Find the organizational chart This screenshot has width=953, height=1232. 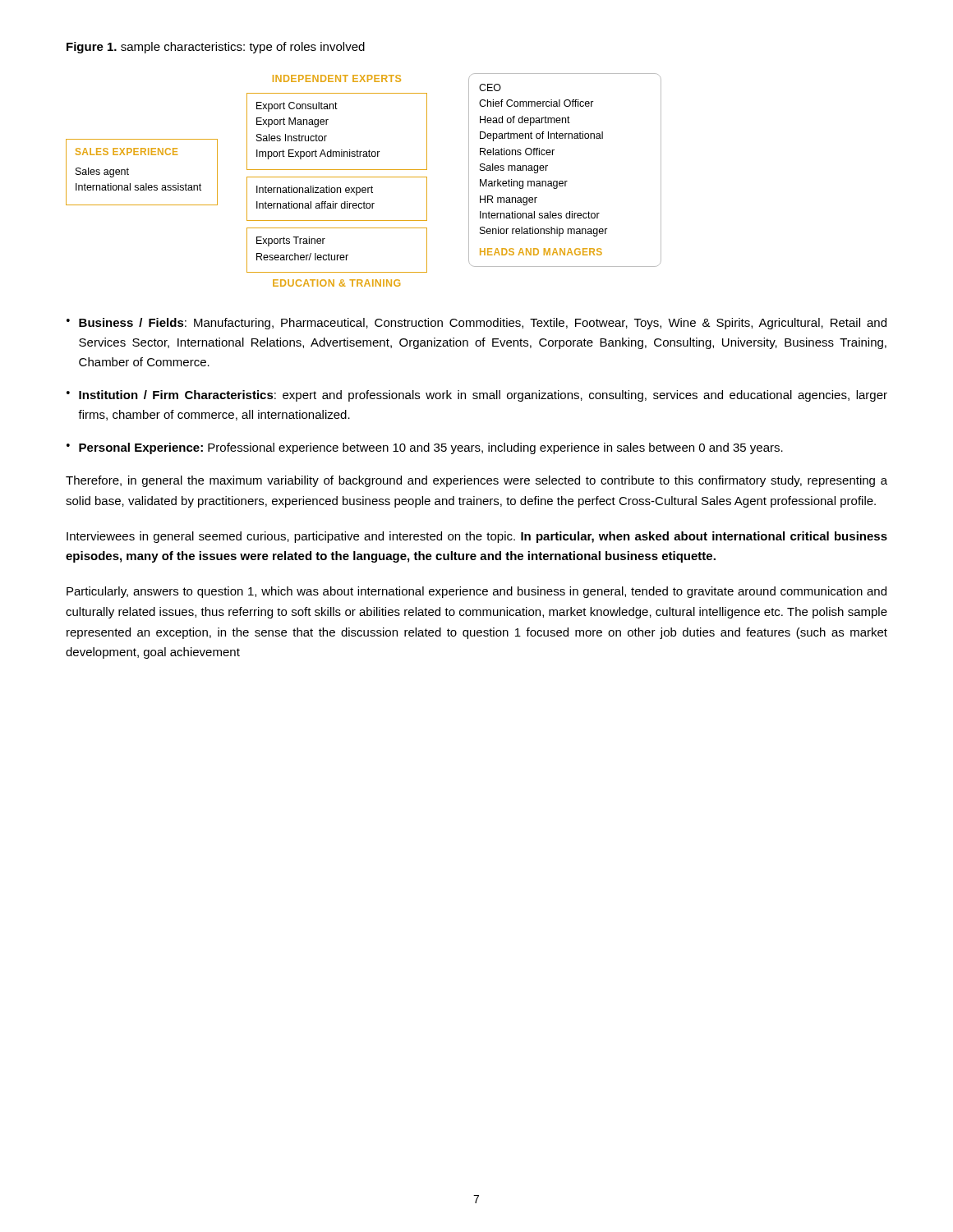476,180
